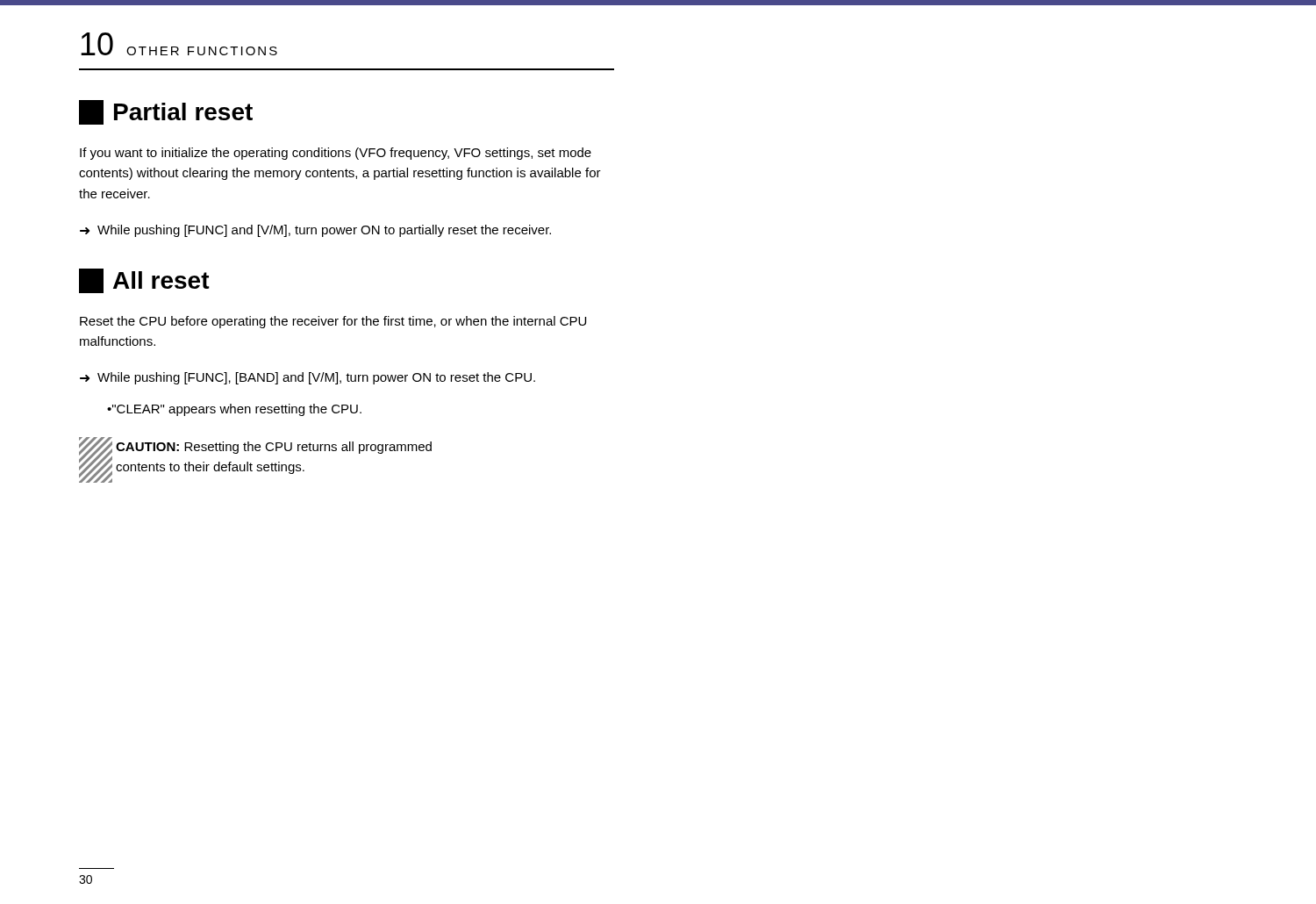The height and width of the screenshot is (904, 1316).
Task: Select the section header that reads "Partial reset"
Action: [166, 112]
